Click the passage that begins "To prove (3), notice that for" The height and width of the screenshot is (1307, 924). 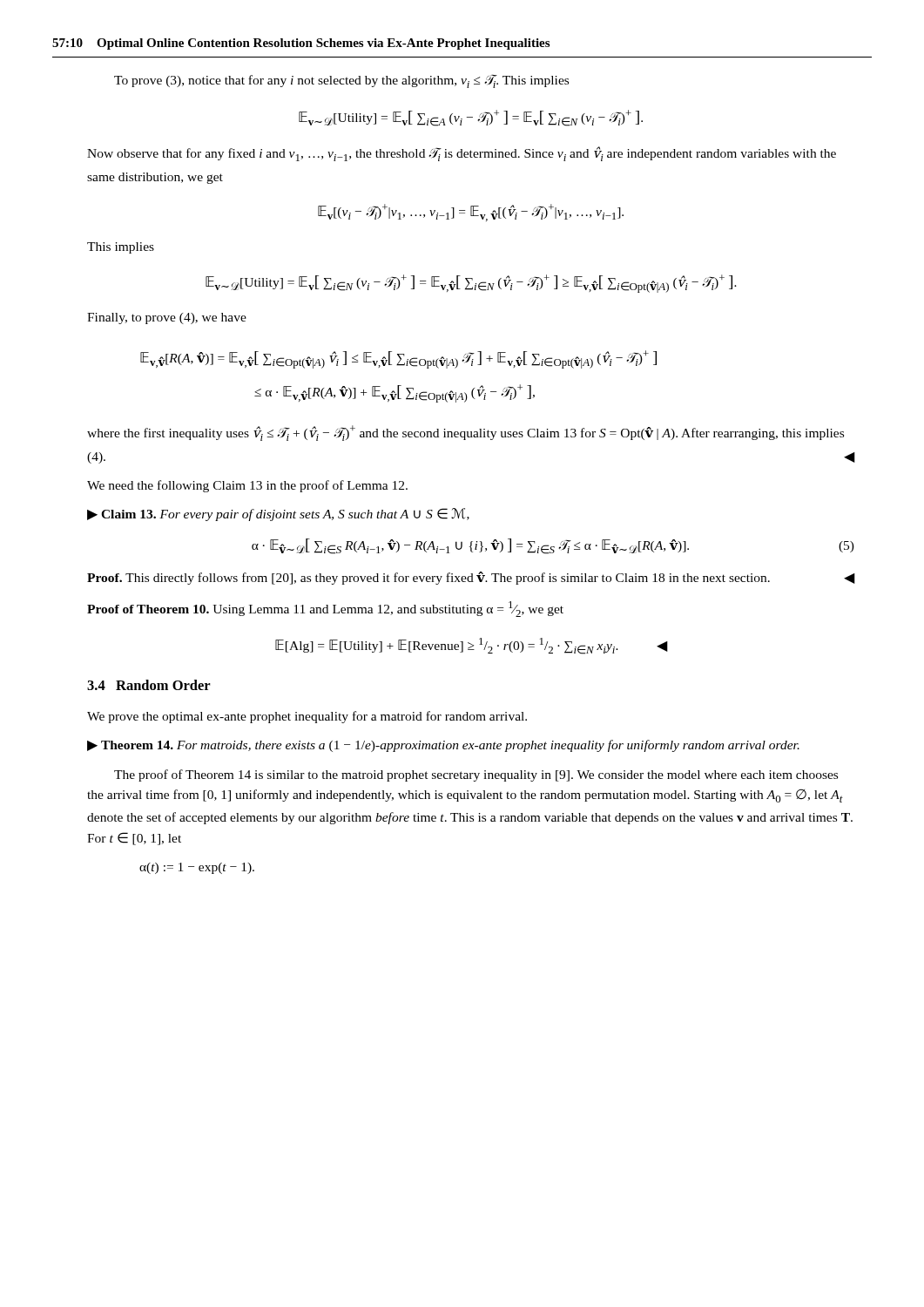[x=342, y=81]
